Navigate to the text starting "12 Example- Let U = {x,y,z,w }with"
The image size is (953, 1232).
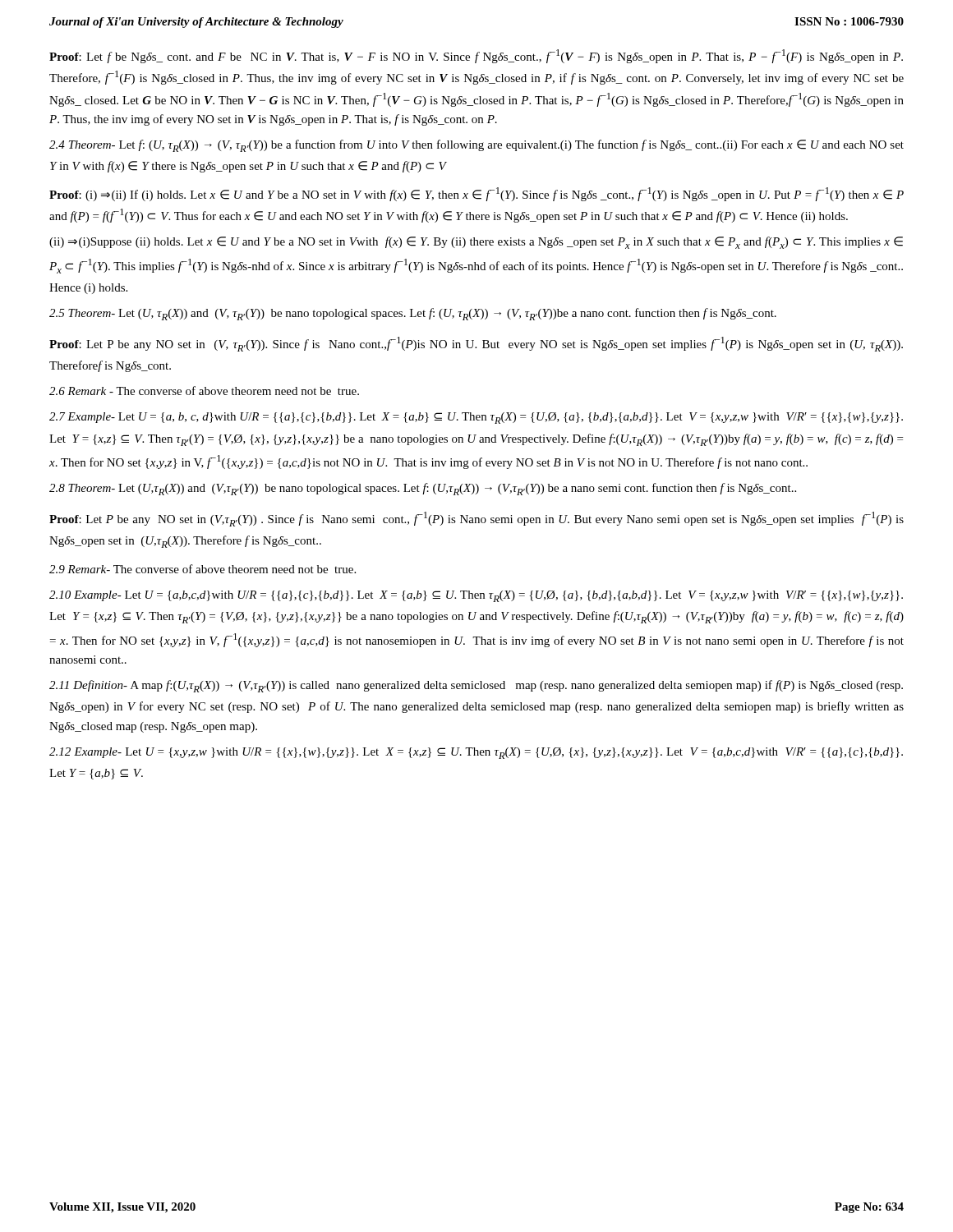(476, 762)
